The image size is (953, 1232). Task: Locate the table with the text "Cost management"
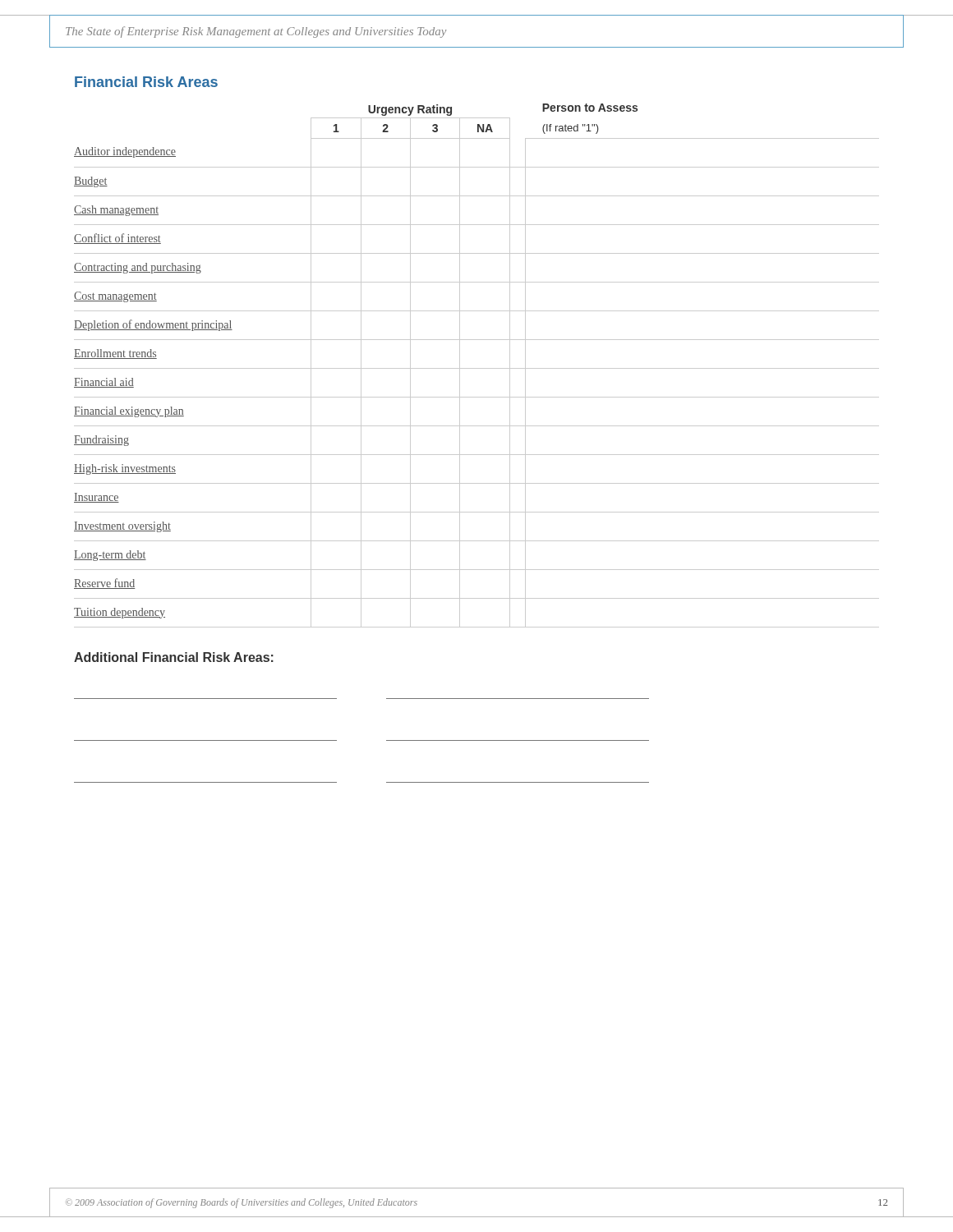476,362
